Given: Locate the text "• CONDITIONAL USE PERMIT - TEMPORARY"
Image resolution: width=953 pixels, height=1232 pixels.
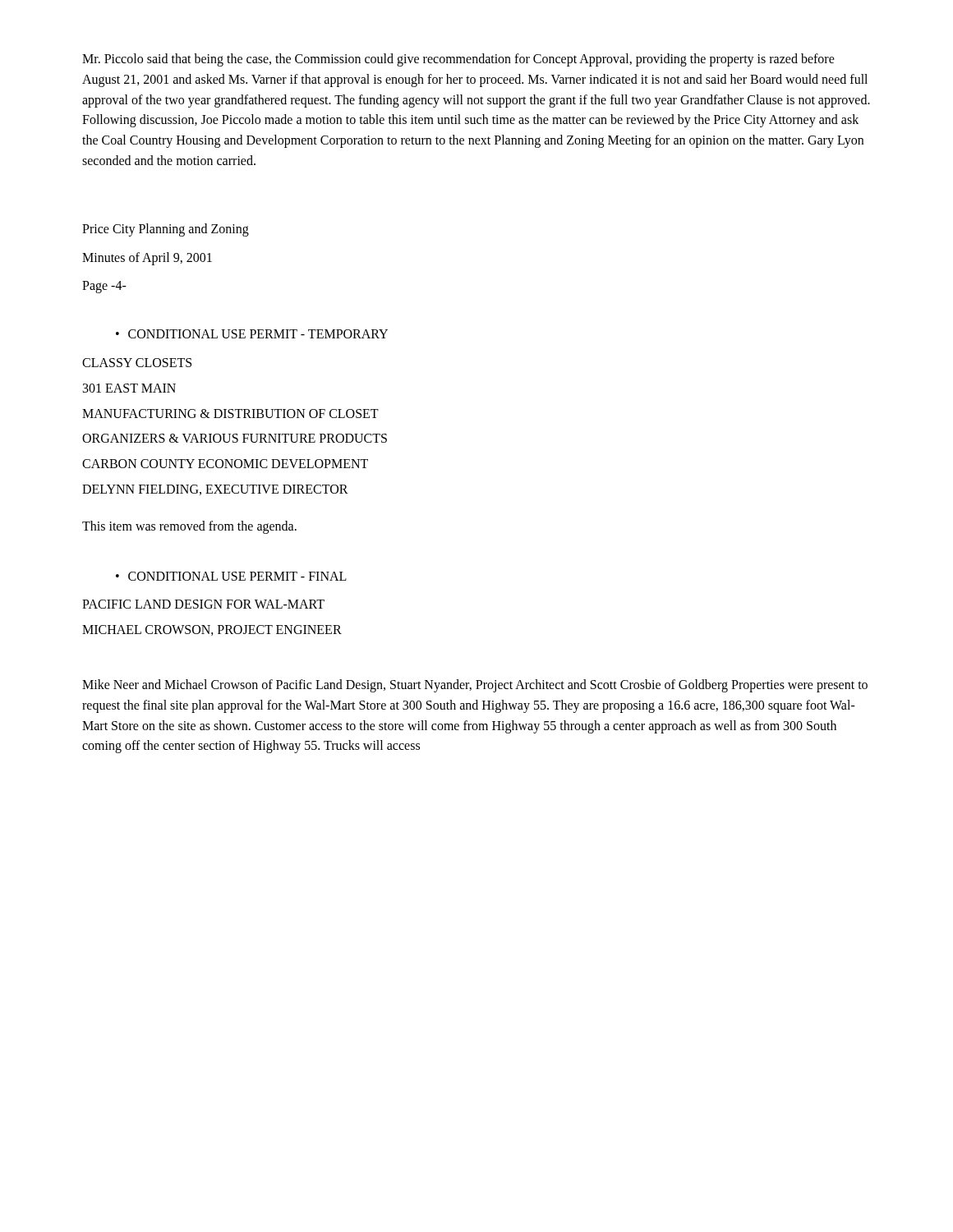Looking at the screenshot, I should [x=252, y=335].
